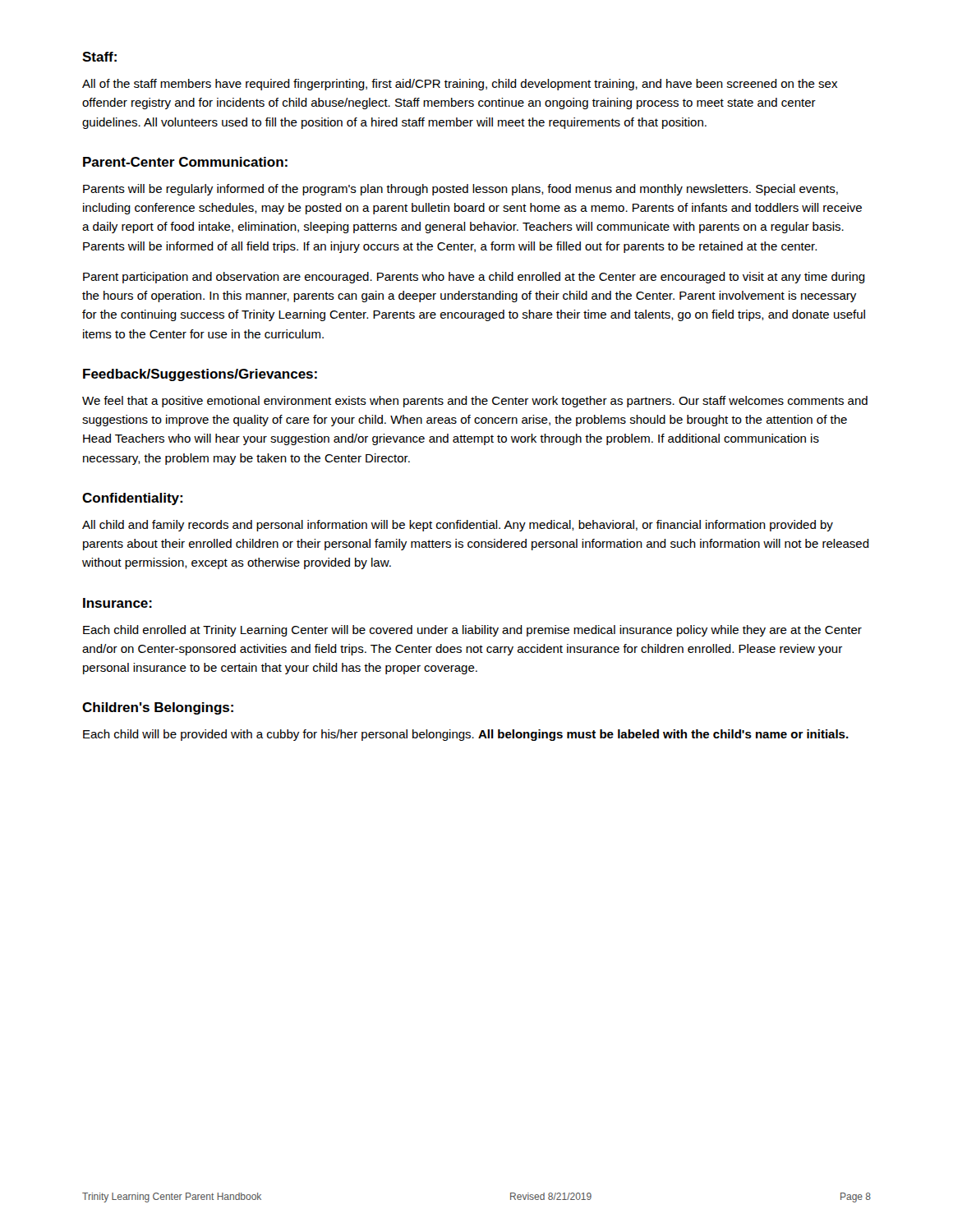Find the block on this page that starts "Each child enrolled at"
This screenshot has width=953, height=1232.
click(472, 648)
